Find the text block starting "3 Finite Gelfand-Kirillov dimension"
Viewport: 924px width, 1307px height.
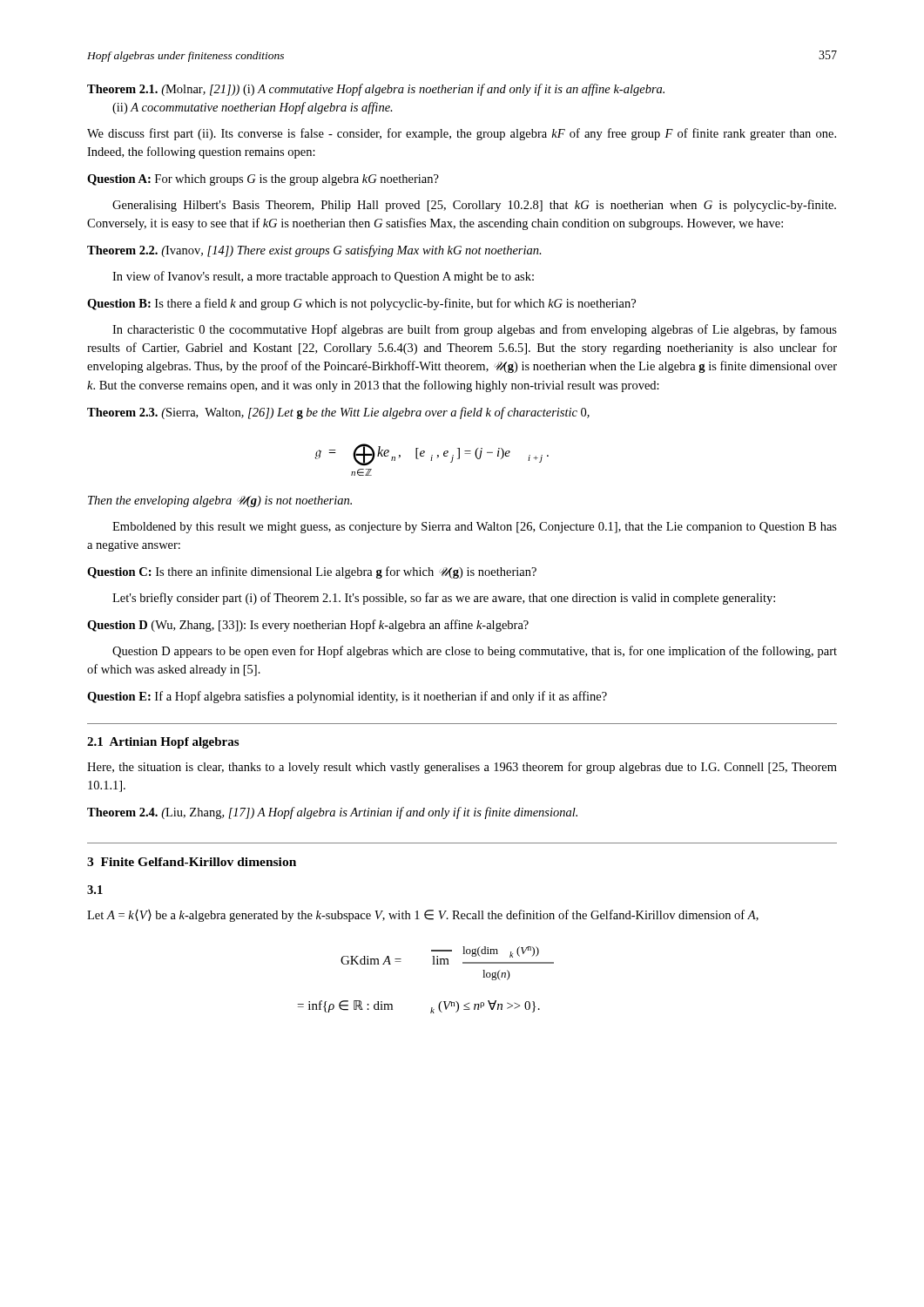coord(192,862)
